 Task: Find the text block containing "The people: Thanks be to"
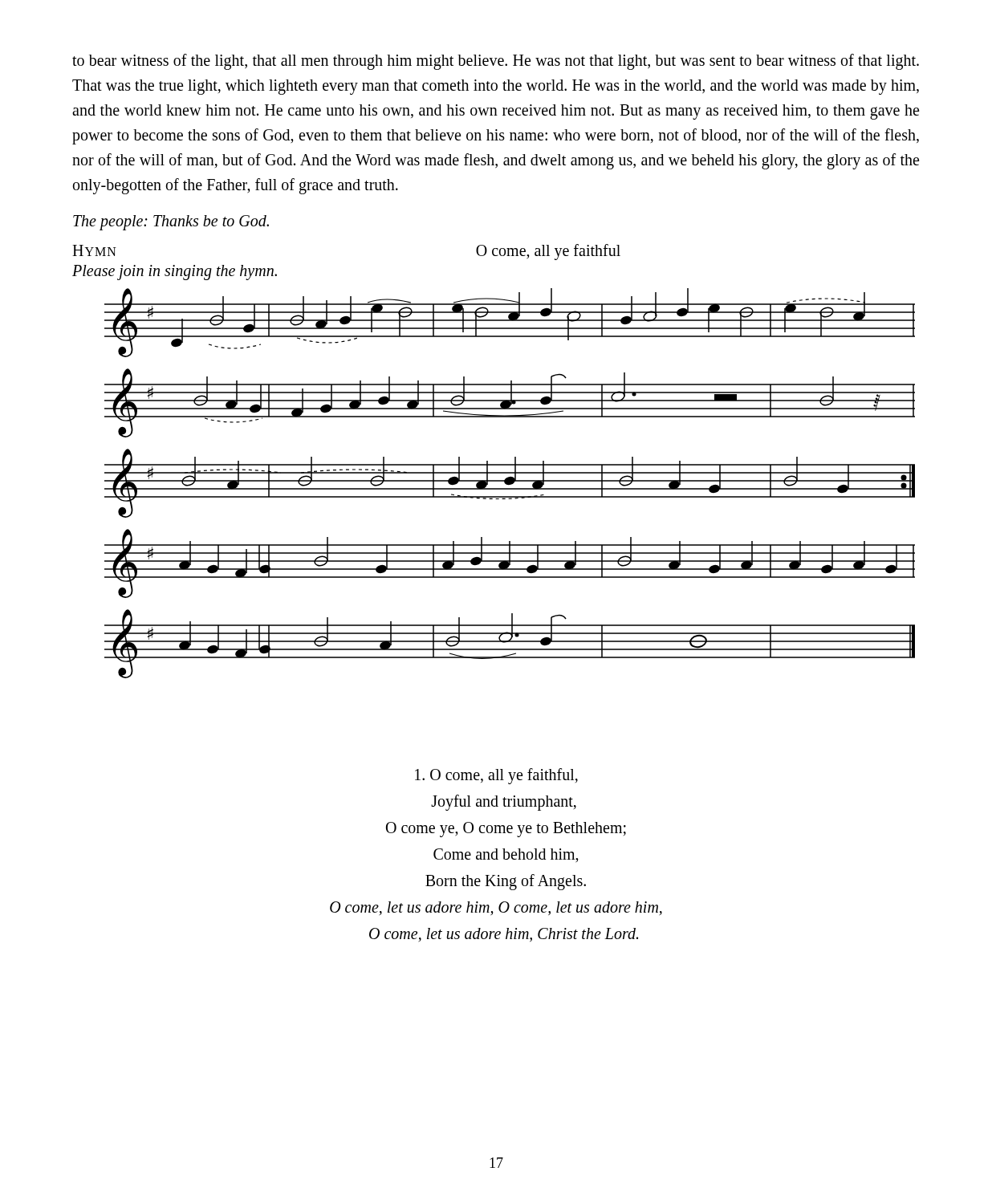click(x=171, y=221)
